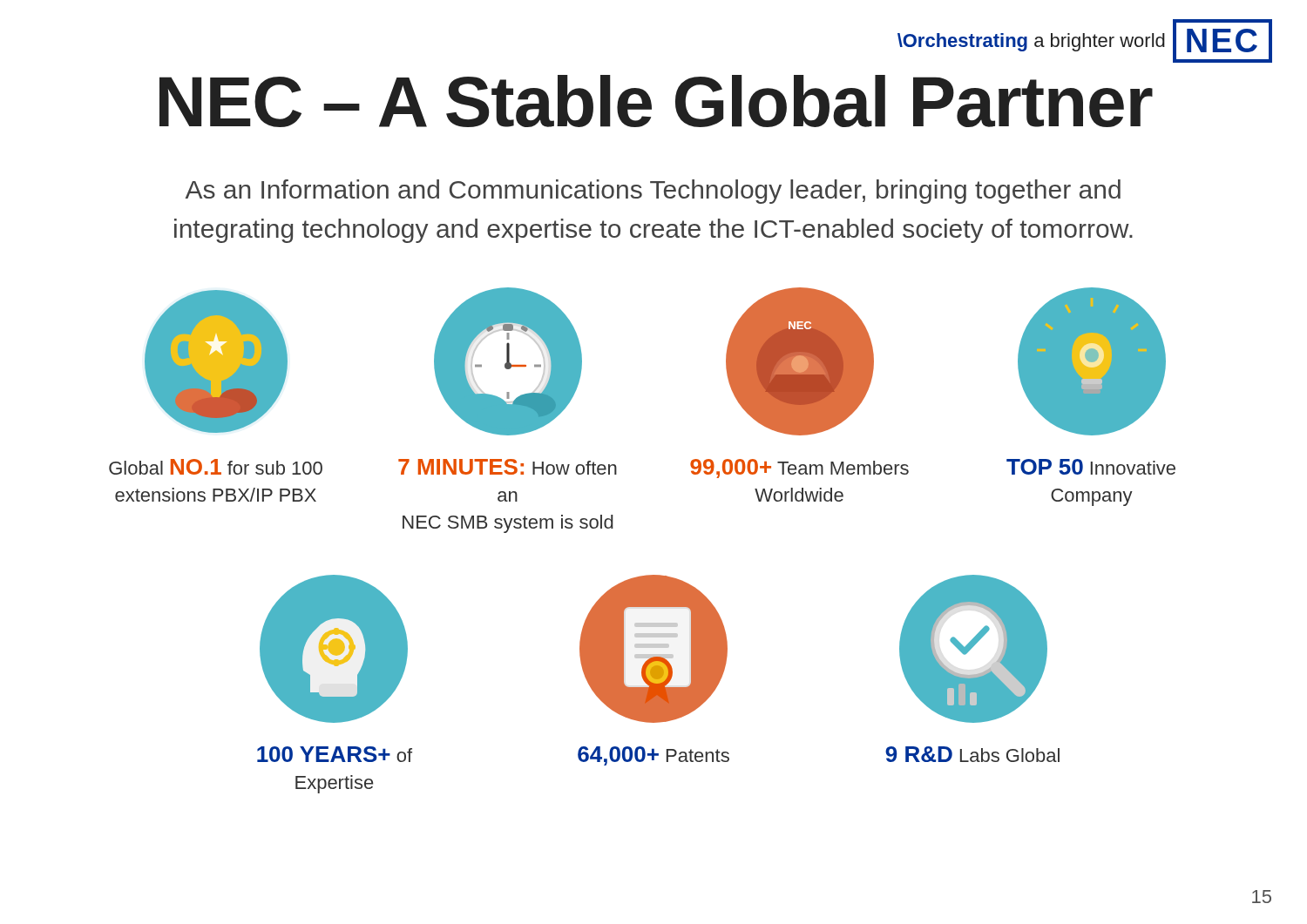1307x924 pixels.
Task: Click on the passage starting "64,000+ Patents"
Action: pyautogui.click(x=654, y=754)
